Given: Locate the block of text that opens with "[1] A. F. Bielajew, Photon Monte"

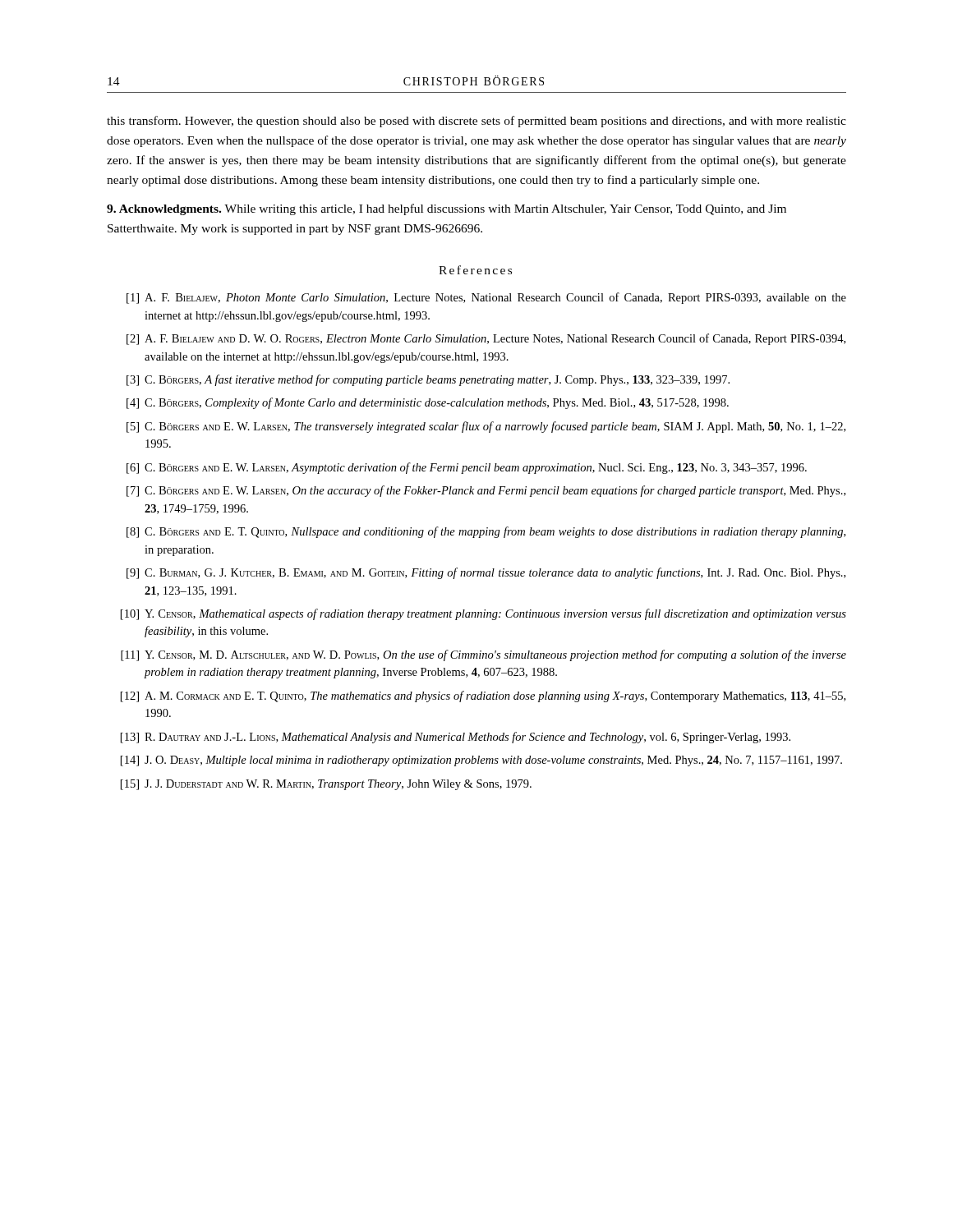Looking at the screenshot, I should (476, 307).
